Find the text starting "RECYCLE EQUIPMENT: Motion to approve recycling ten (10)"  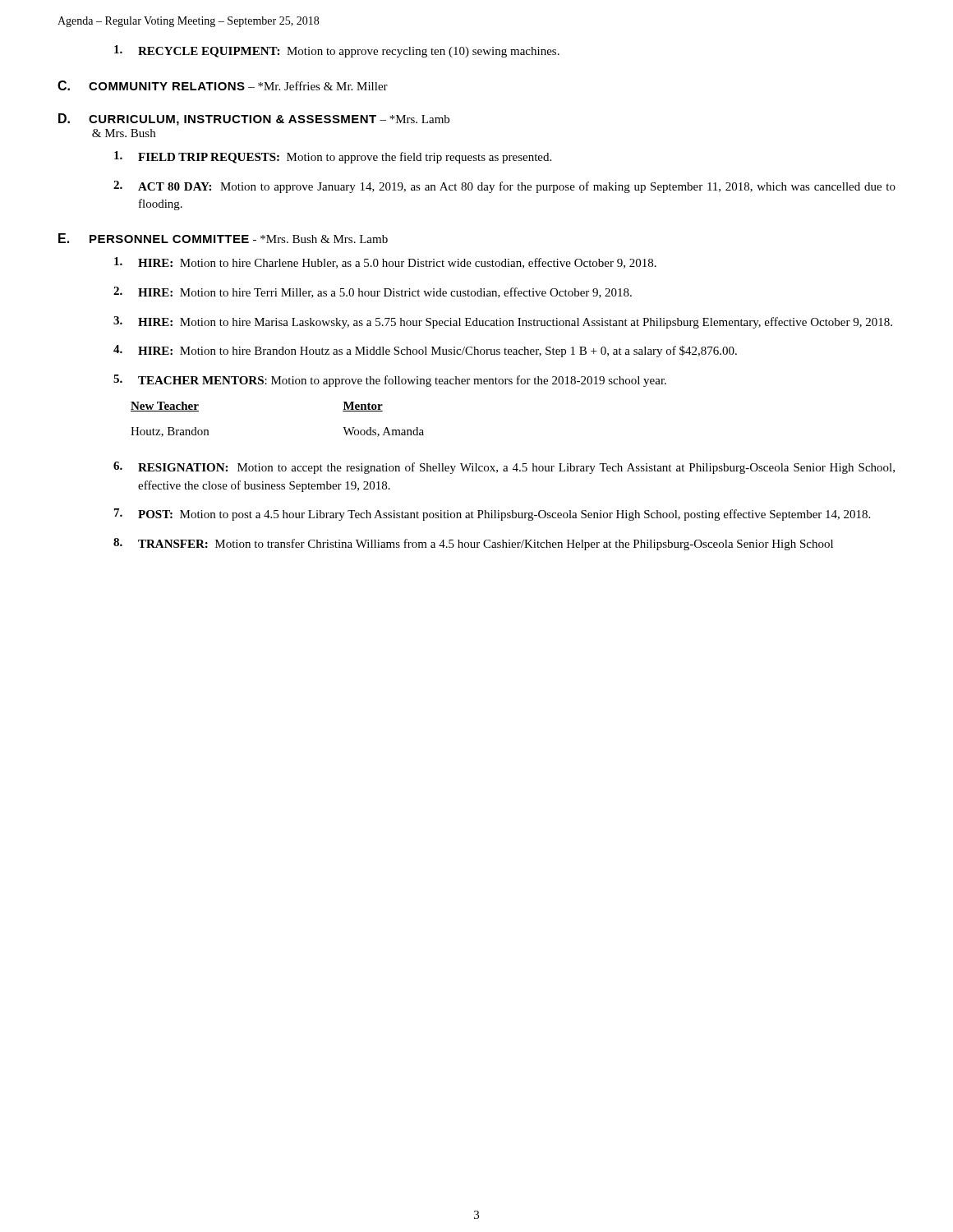pyautogui.click(x=504, y=52)
